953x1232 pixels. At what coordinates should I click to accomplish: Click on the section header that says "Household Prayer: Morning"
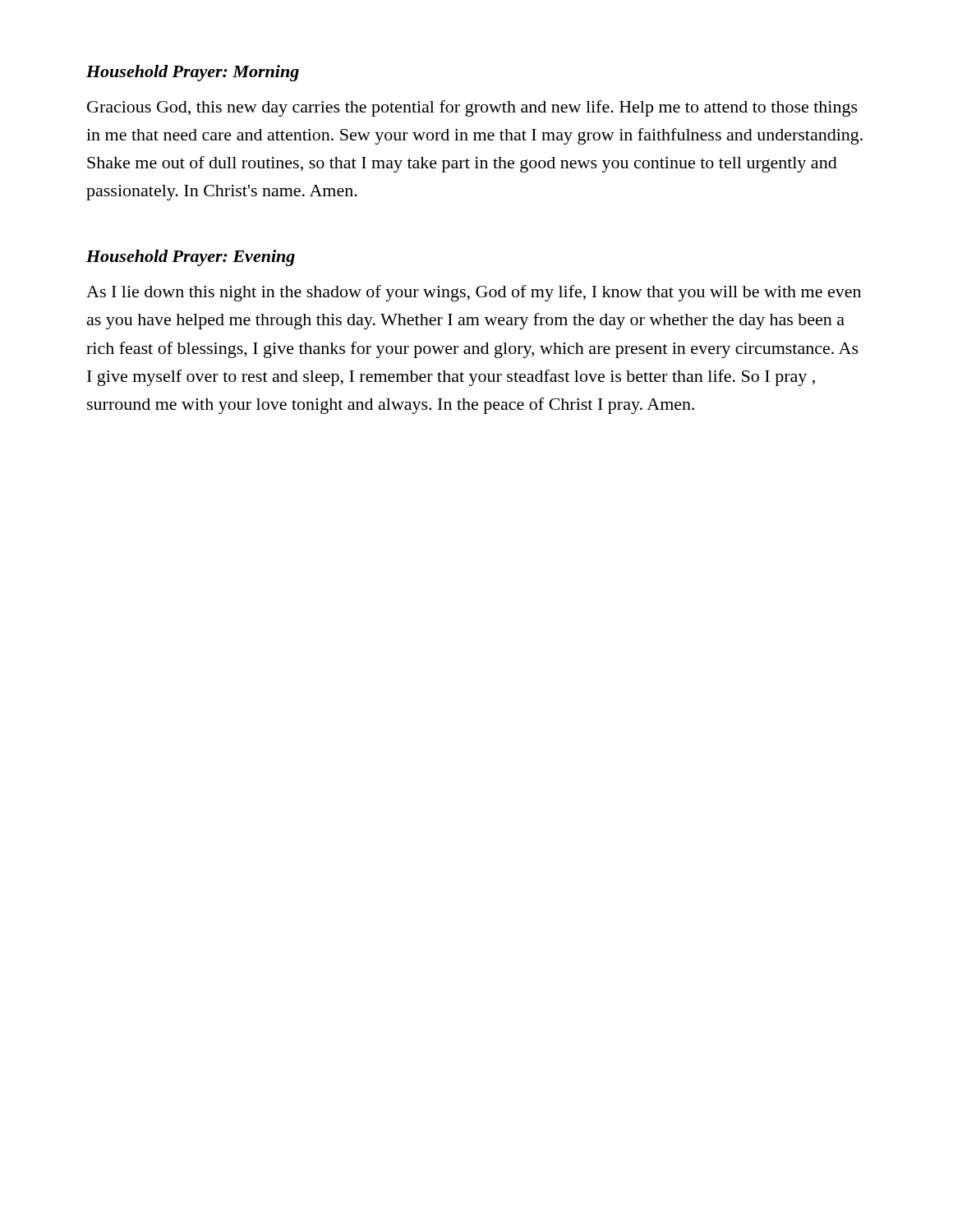[x=193, y=71]
